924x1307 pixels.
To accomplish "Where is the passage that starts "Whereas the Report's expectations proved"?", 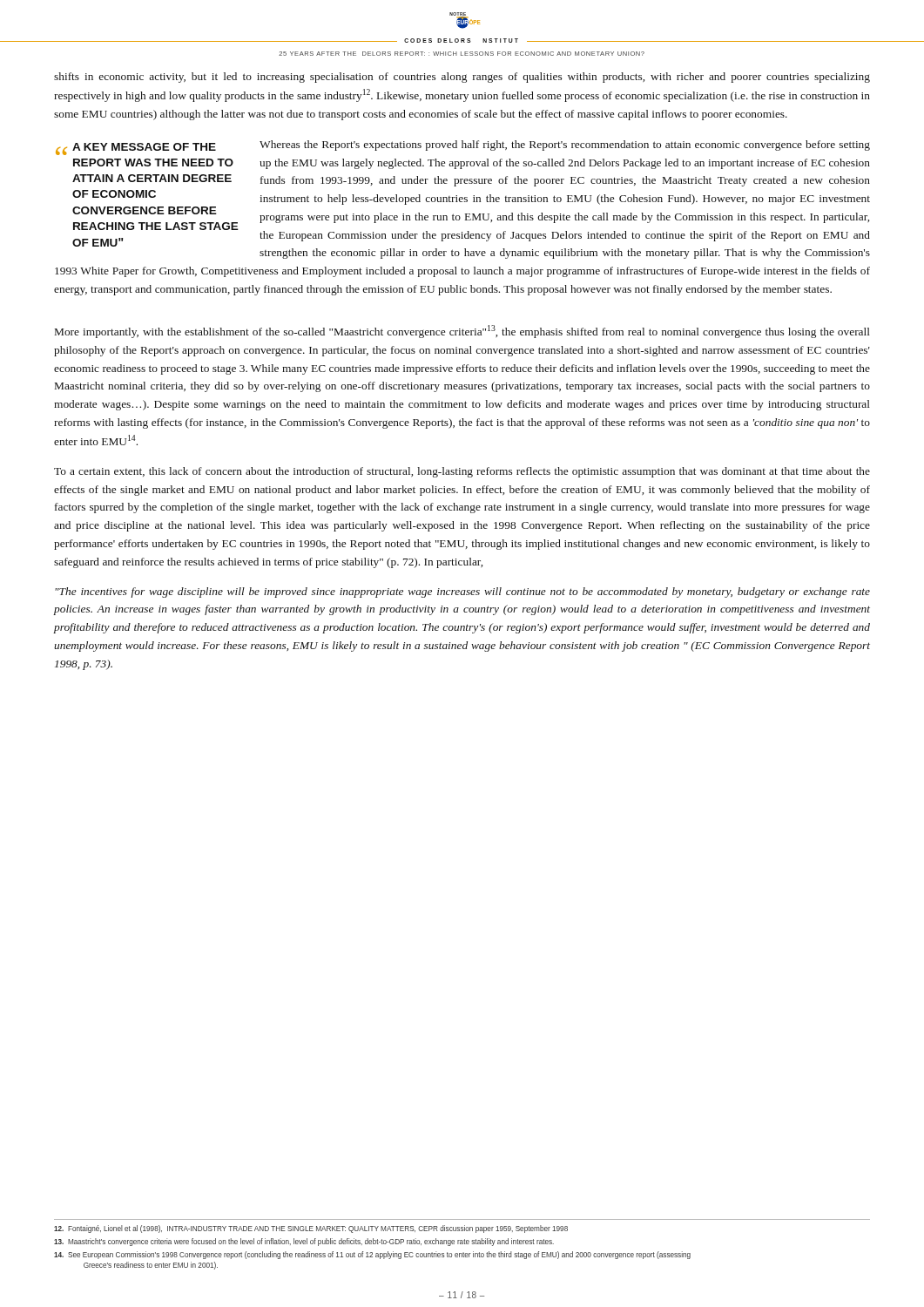I will point(462,217).
